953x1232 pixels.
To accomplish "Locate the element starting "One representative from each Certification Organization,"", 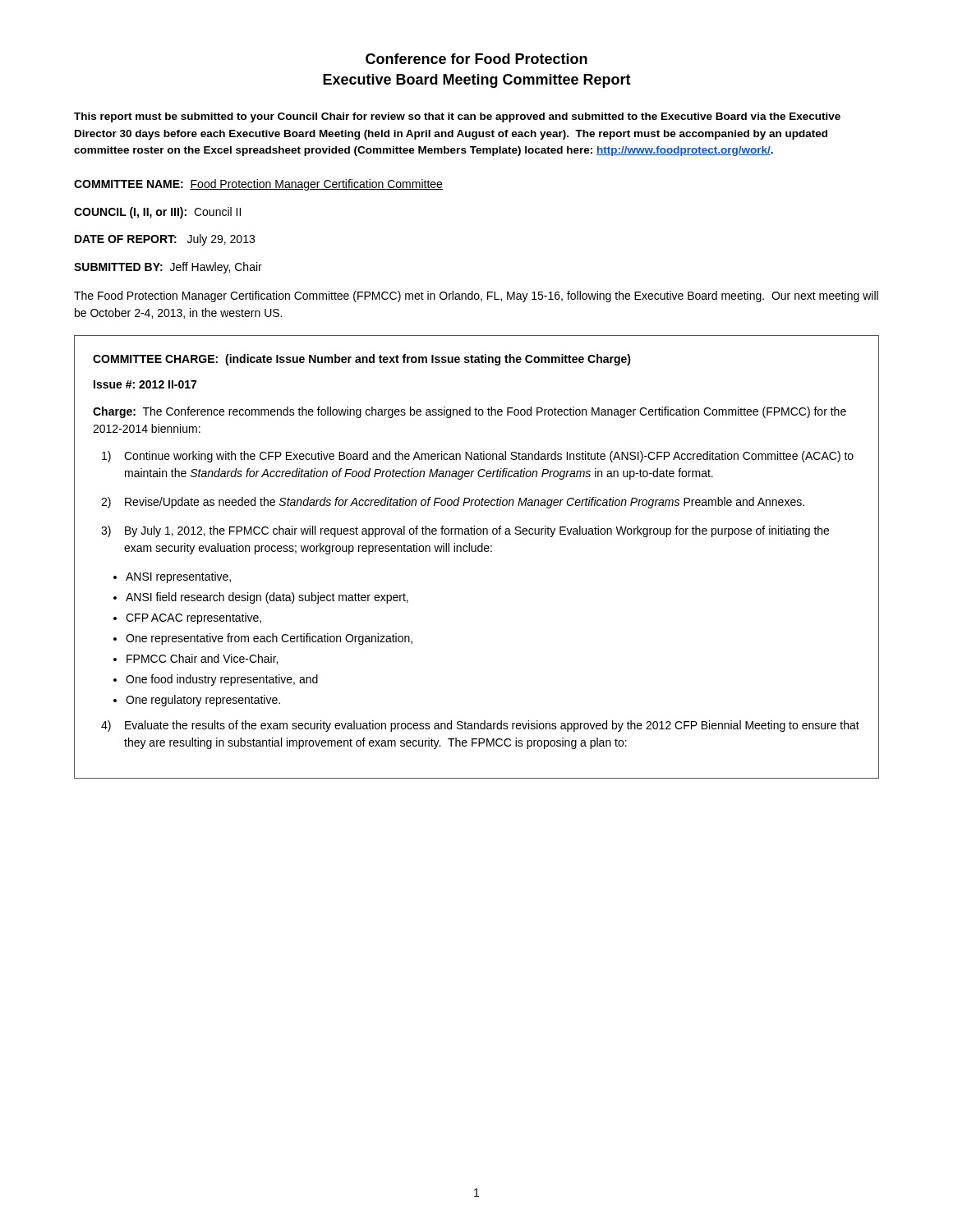I will [x=270, y=638].
